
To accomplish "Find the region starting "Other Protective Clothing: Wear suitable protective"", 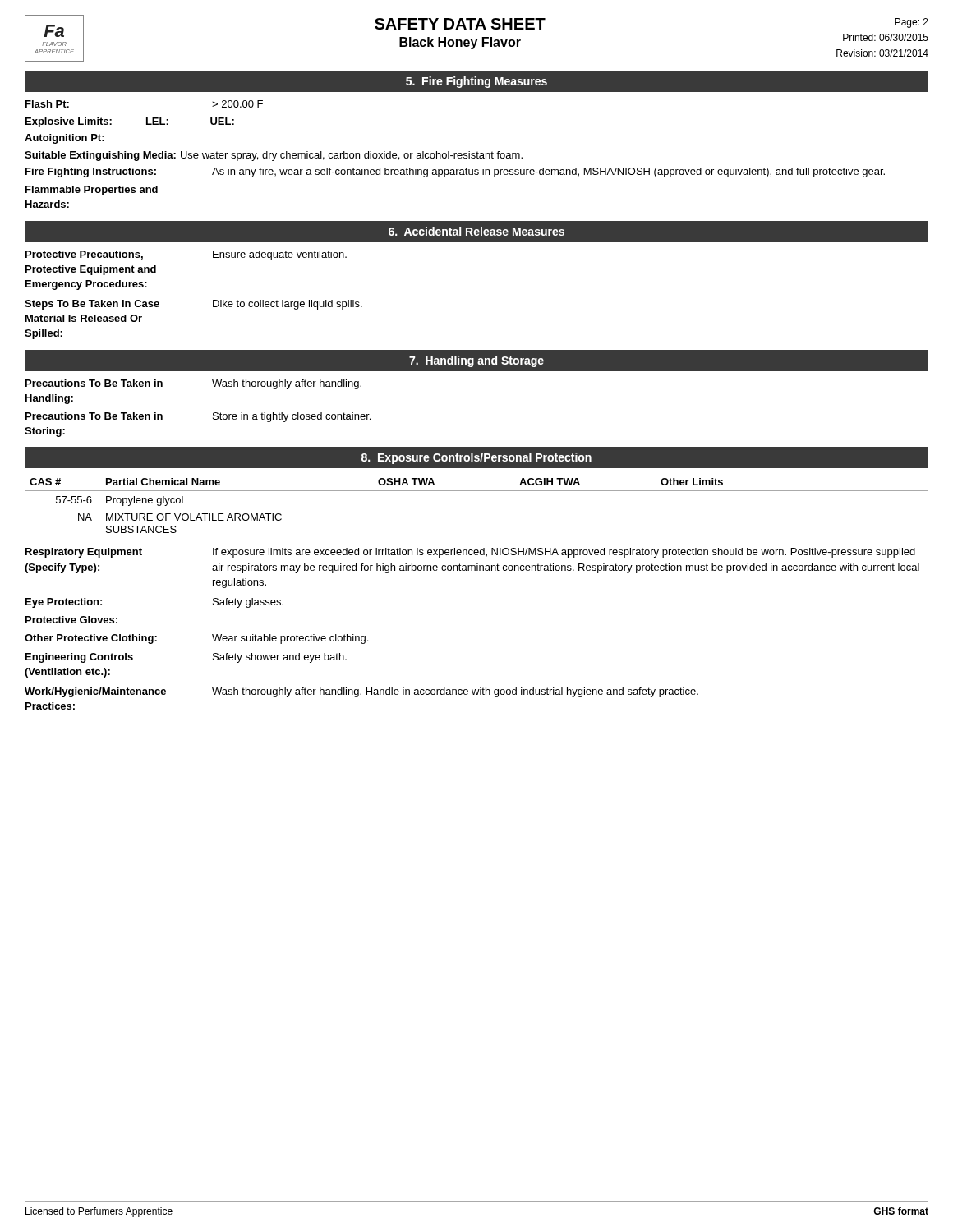I will pyautogui.click(x=91, y=639).
